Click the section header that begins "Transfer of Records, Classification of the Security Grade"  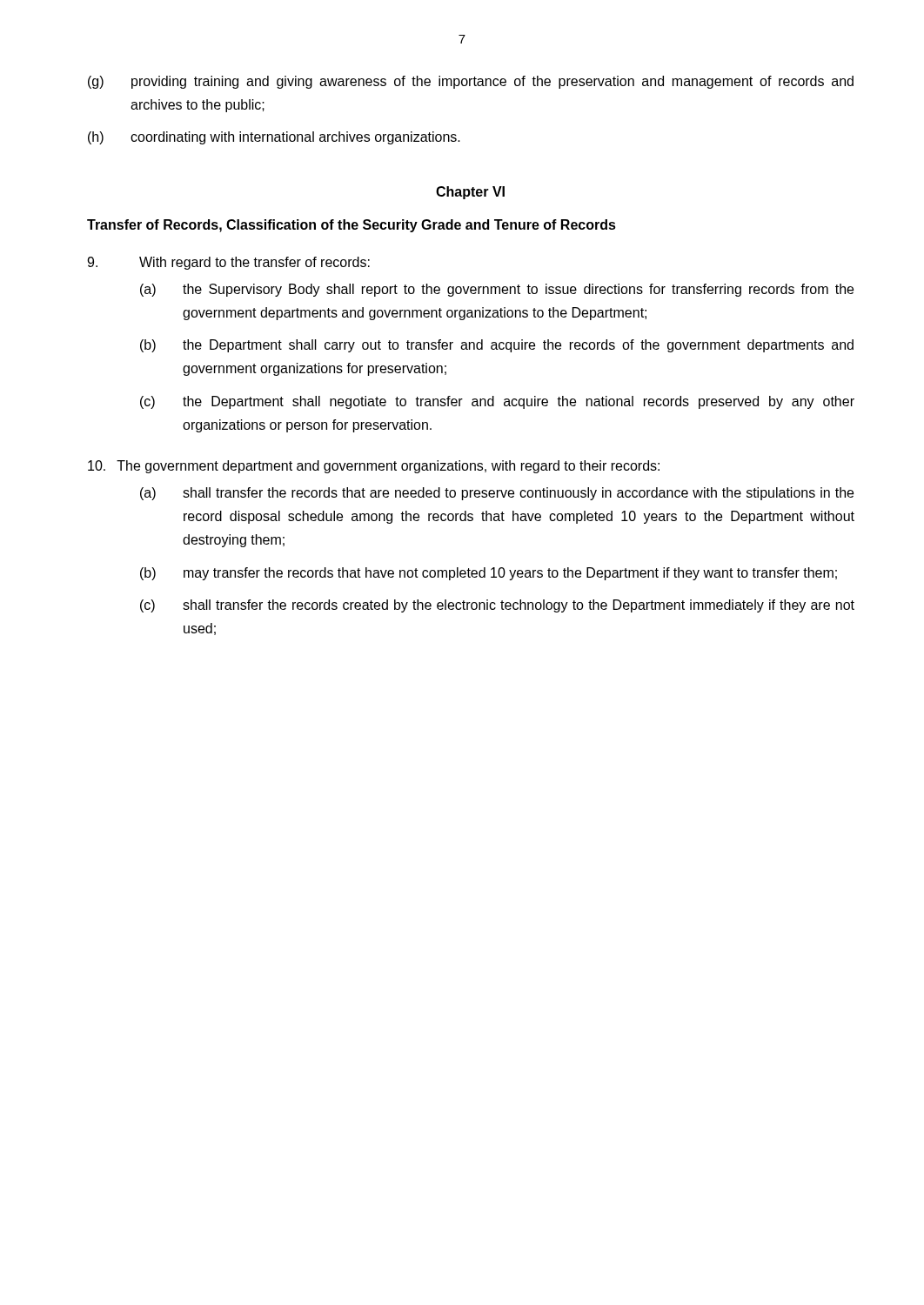351,225
